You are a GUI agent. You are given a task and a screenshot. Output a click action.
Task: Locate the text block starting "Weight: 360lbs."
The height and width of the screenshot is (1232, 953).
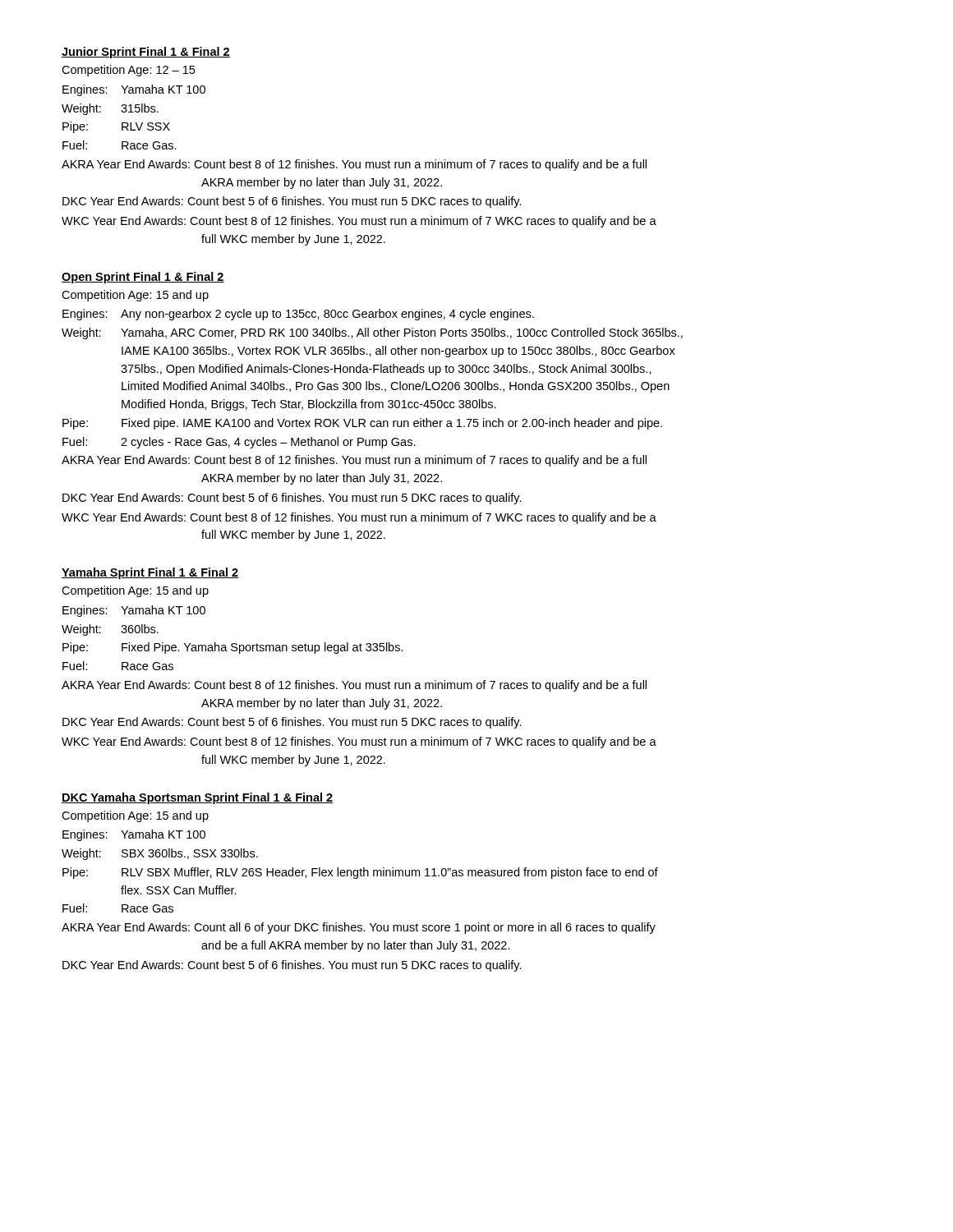click(x=80, y=630)
